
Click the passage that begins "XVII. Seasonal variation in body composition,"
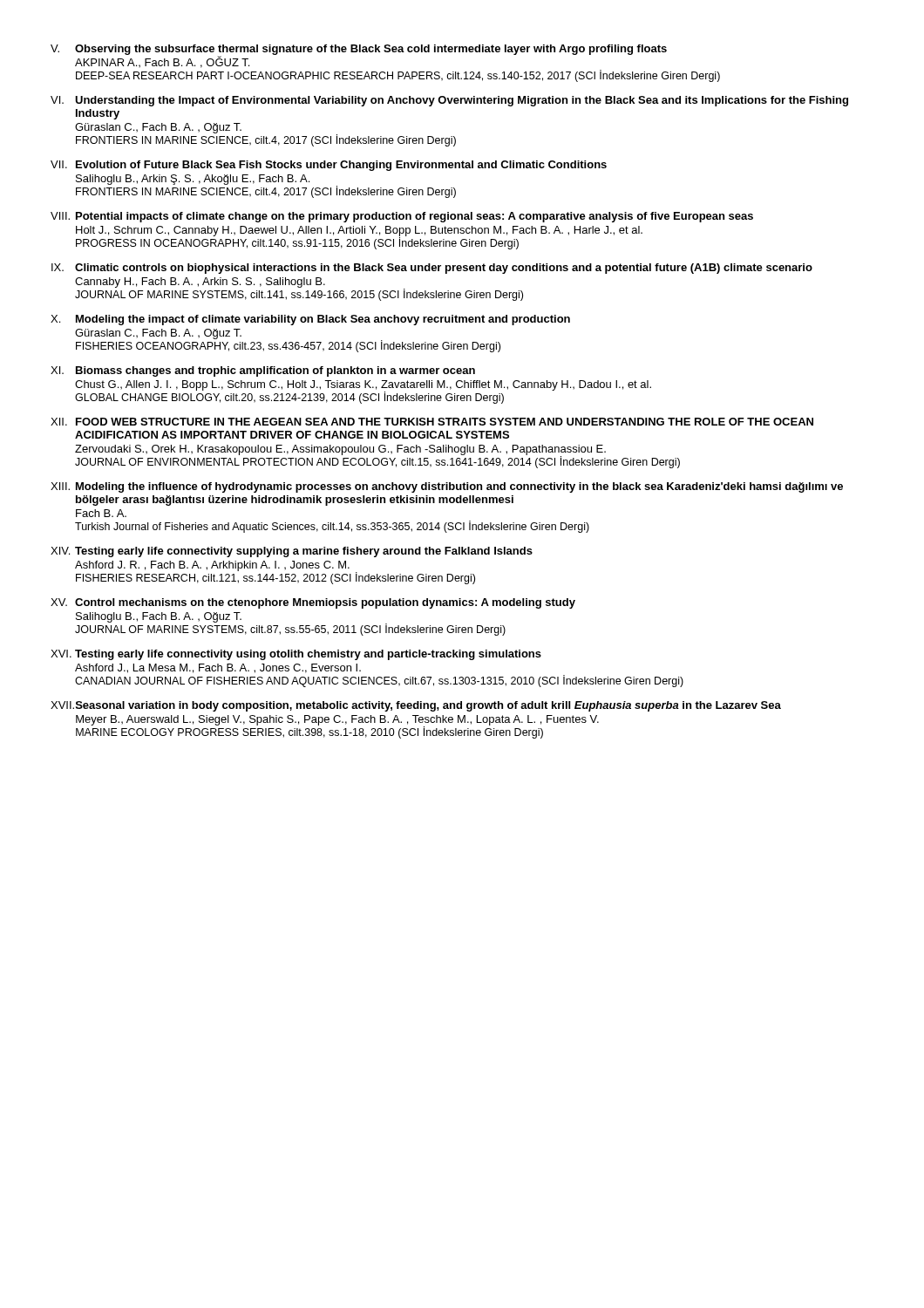[x=462, y=719]
